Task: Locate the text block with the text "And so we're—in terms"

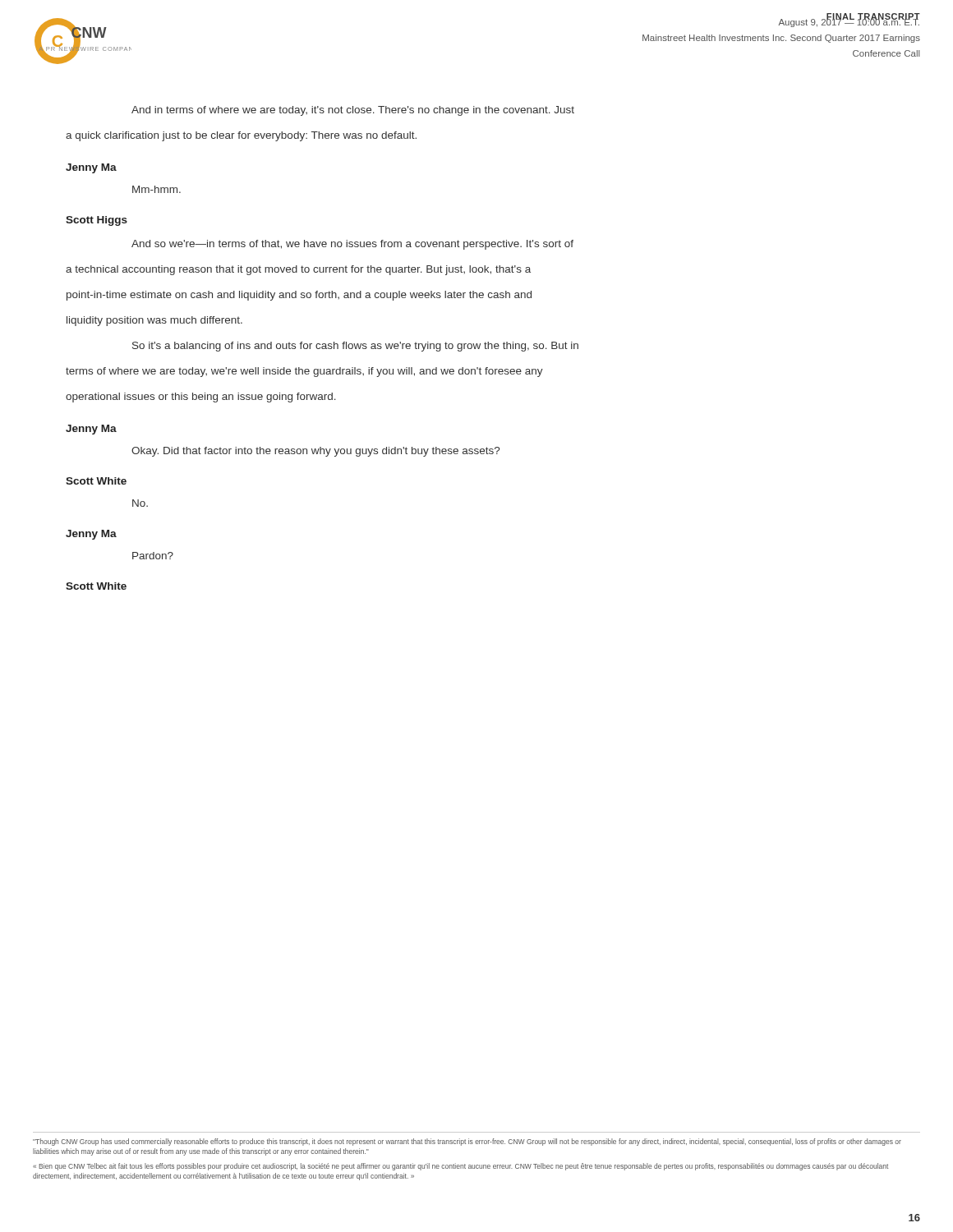Action: tap(352, 244)
